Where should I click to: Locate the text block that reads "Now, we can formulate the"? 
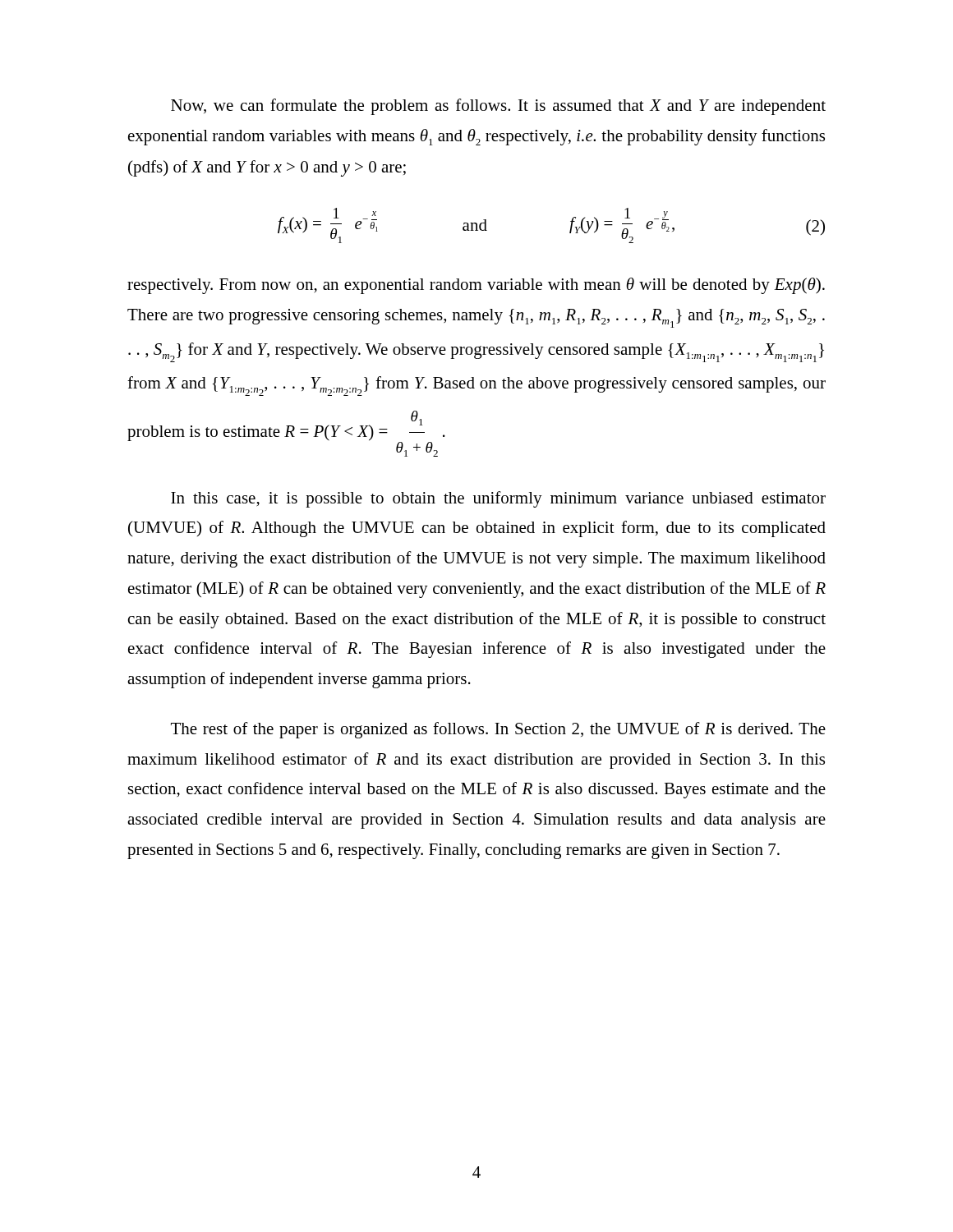point(476,136)
